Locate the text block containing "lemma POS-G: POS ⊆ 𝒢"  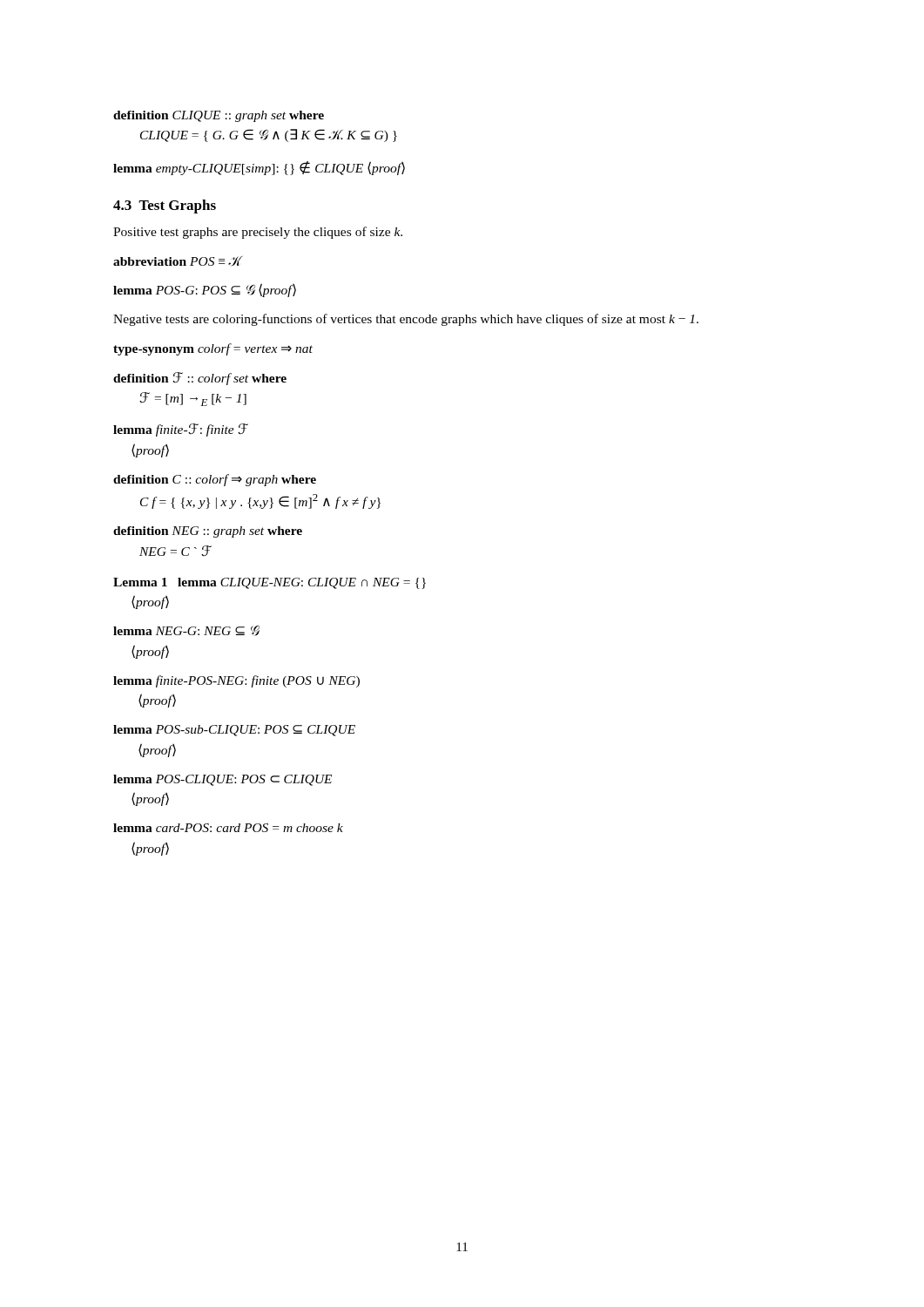tap(205, 290)
